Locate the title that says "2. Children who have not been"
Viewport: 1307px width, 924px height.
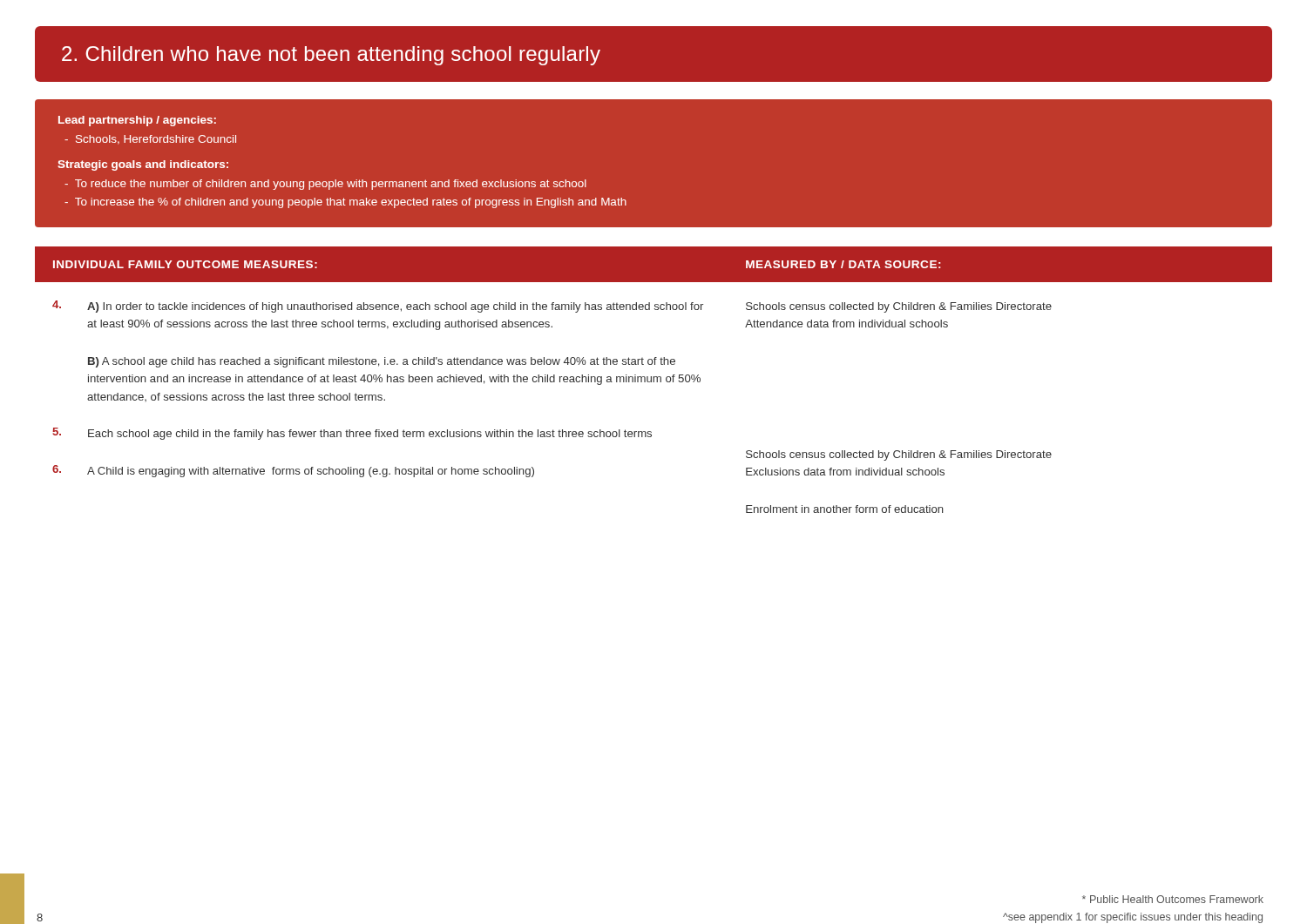331,54
